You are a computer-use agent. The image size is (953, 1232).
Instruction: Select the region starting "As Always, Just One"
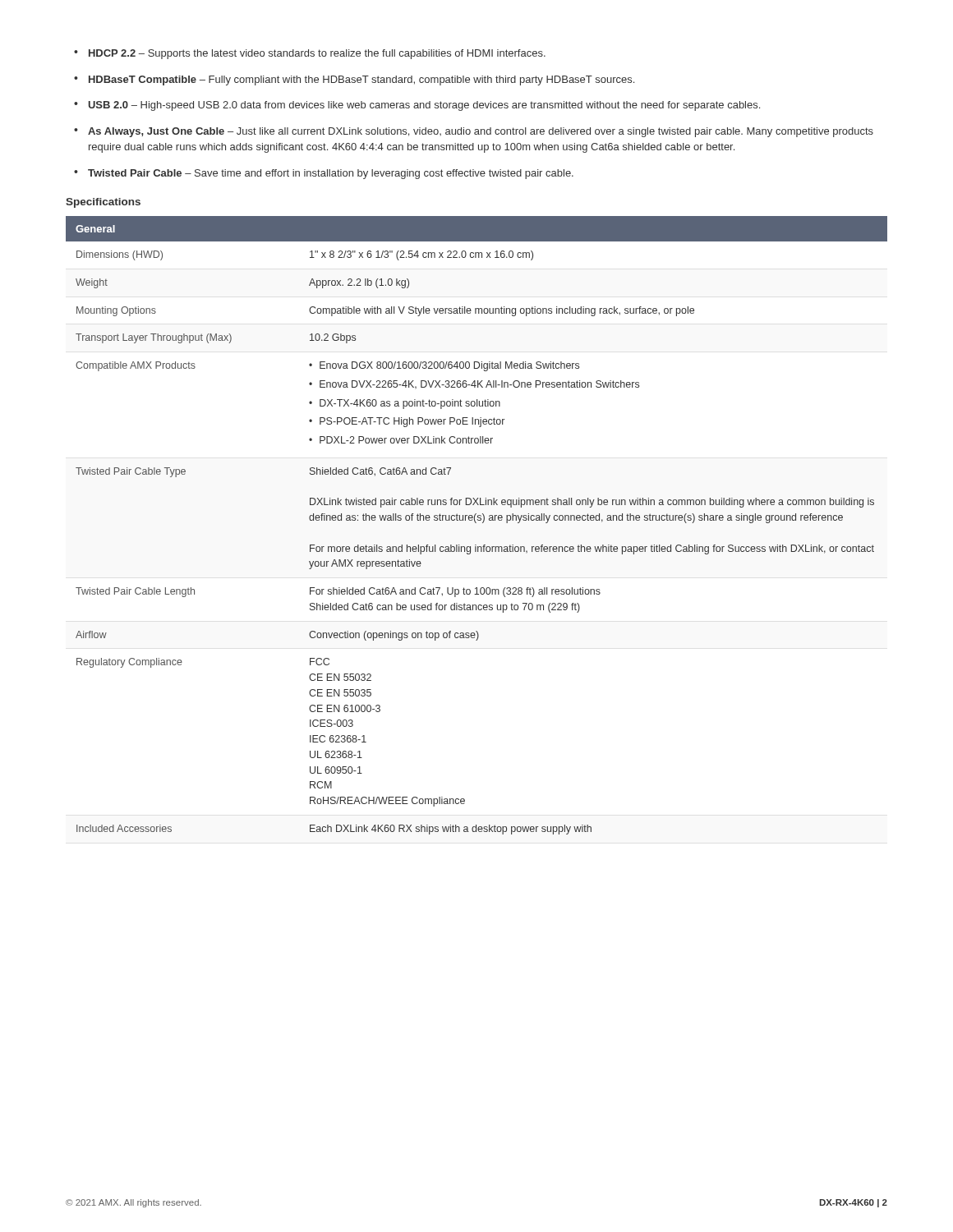(x=488, y=139)
